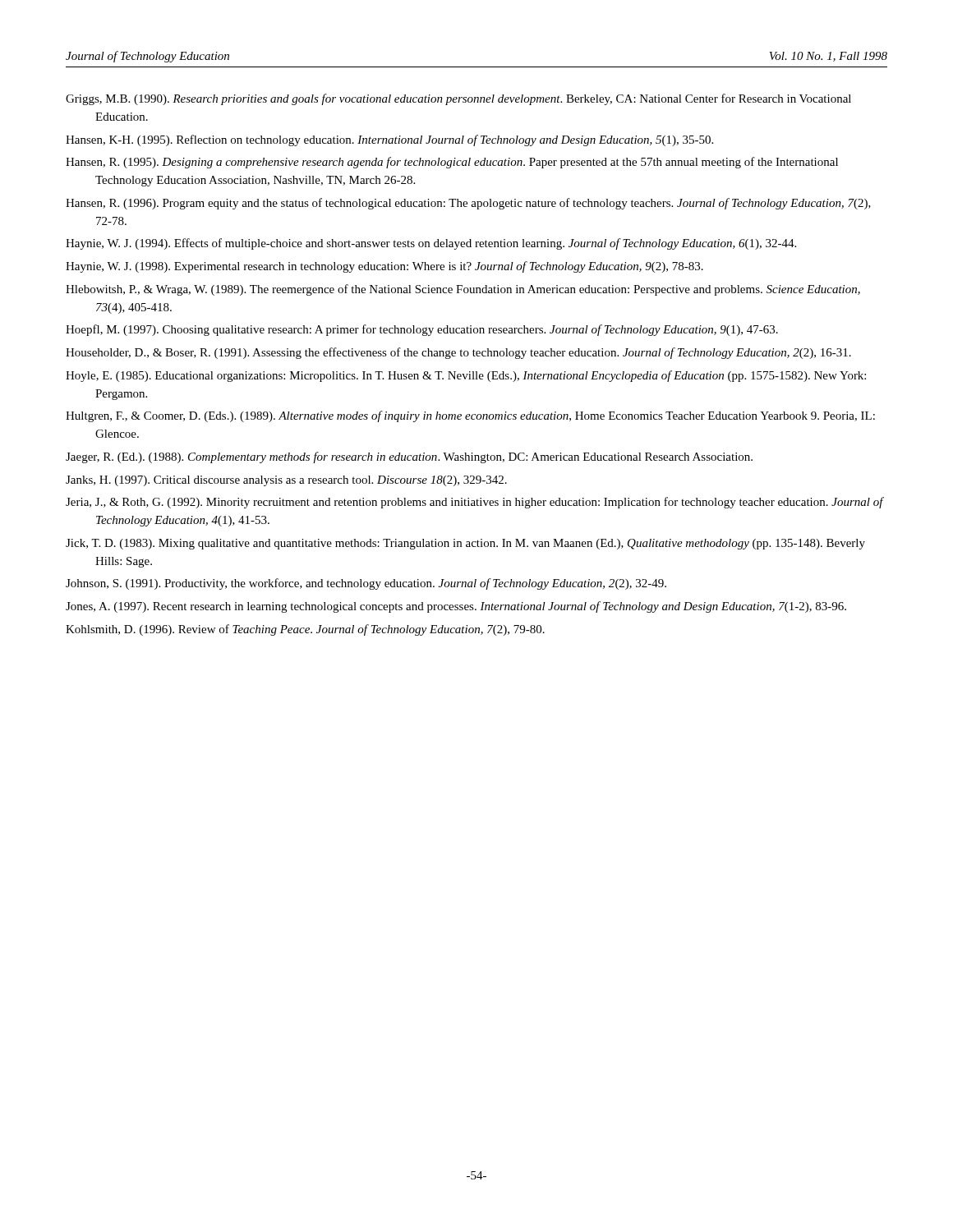The height and width of the screenshot is (1232, 953).
Task: Locate the list item that says "Hoepfl, M. (1997). Choosing qualitative research:"
Action: pyautogui.click(x=422, y=330)
